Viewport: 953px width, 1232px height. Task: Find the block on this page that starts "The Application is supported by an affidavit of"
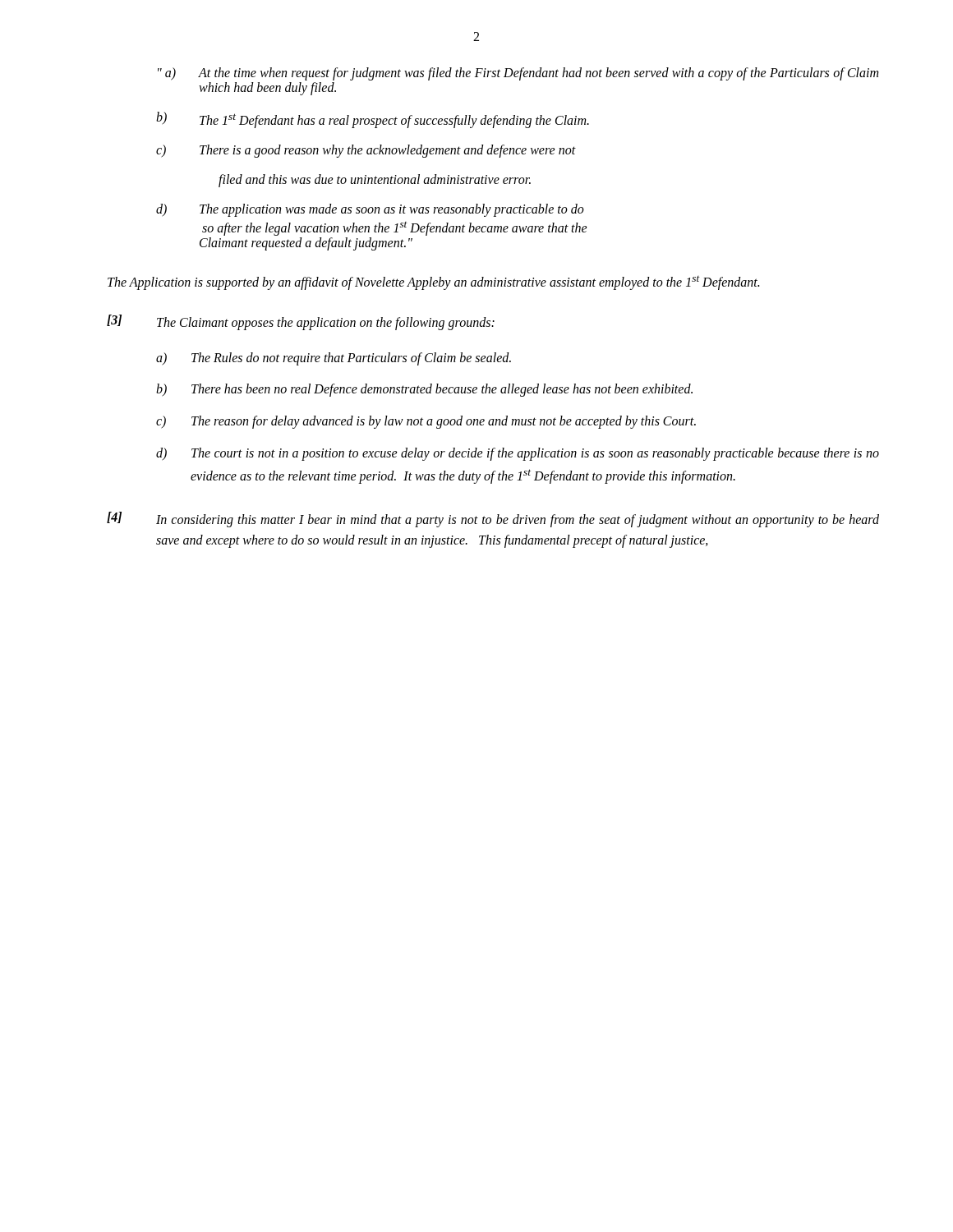(x=434, y=280)
